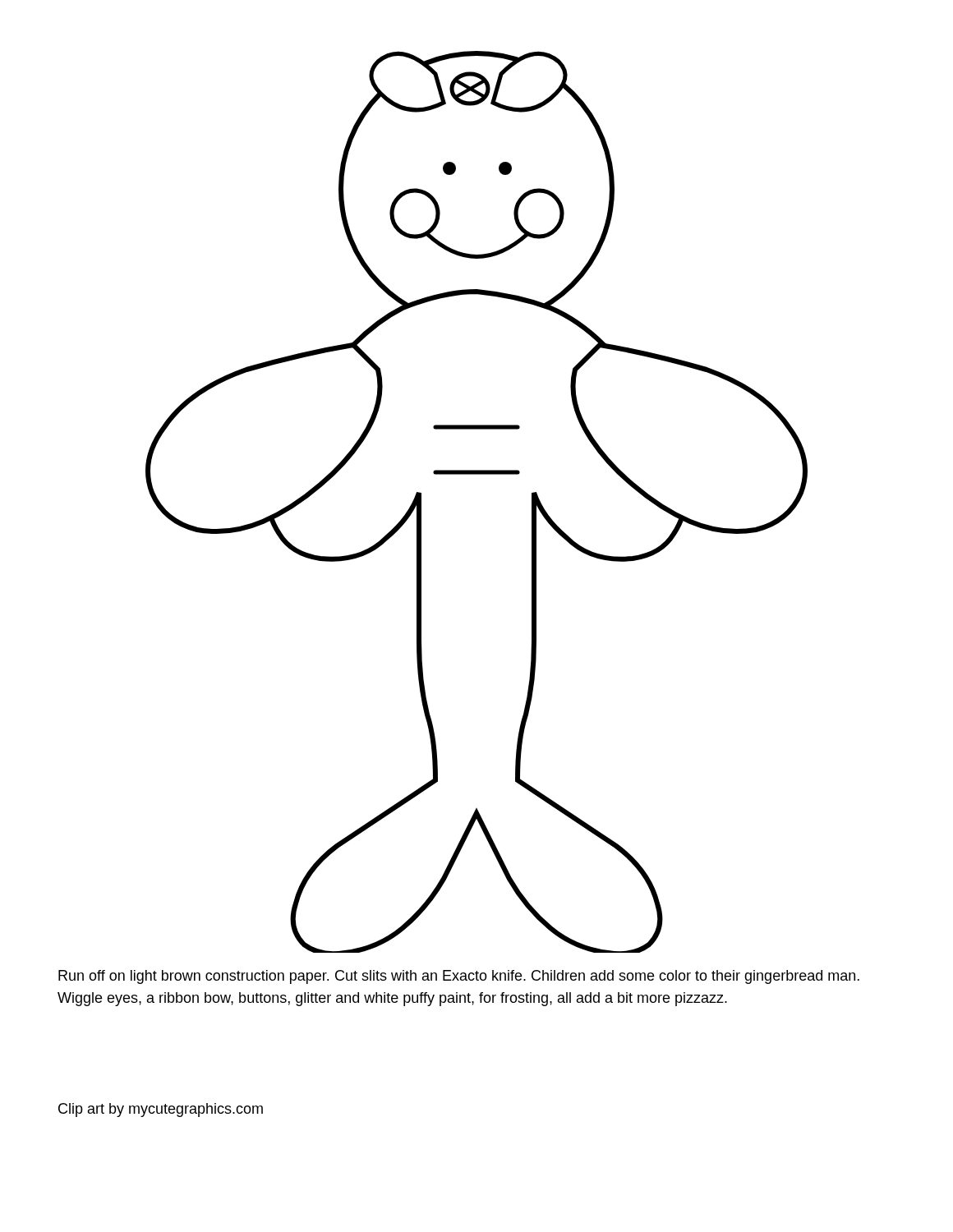Find the block on this page that starts "Run off on light brown construction"

[x=459, y=987]
